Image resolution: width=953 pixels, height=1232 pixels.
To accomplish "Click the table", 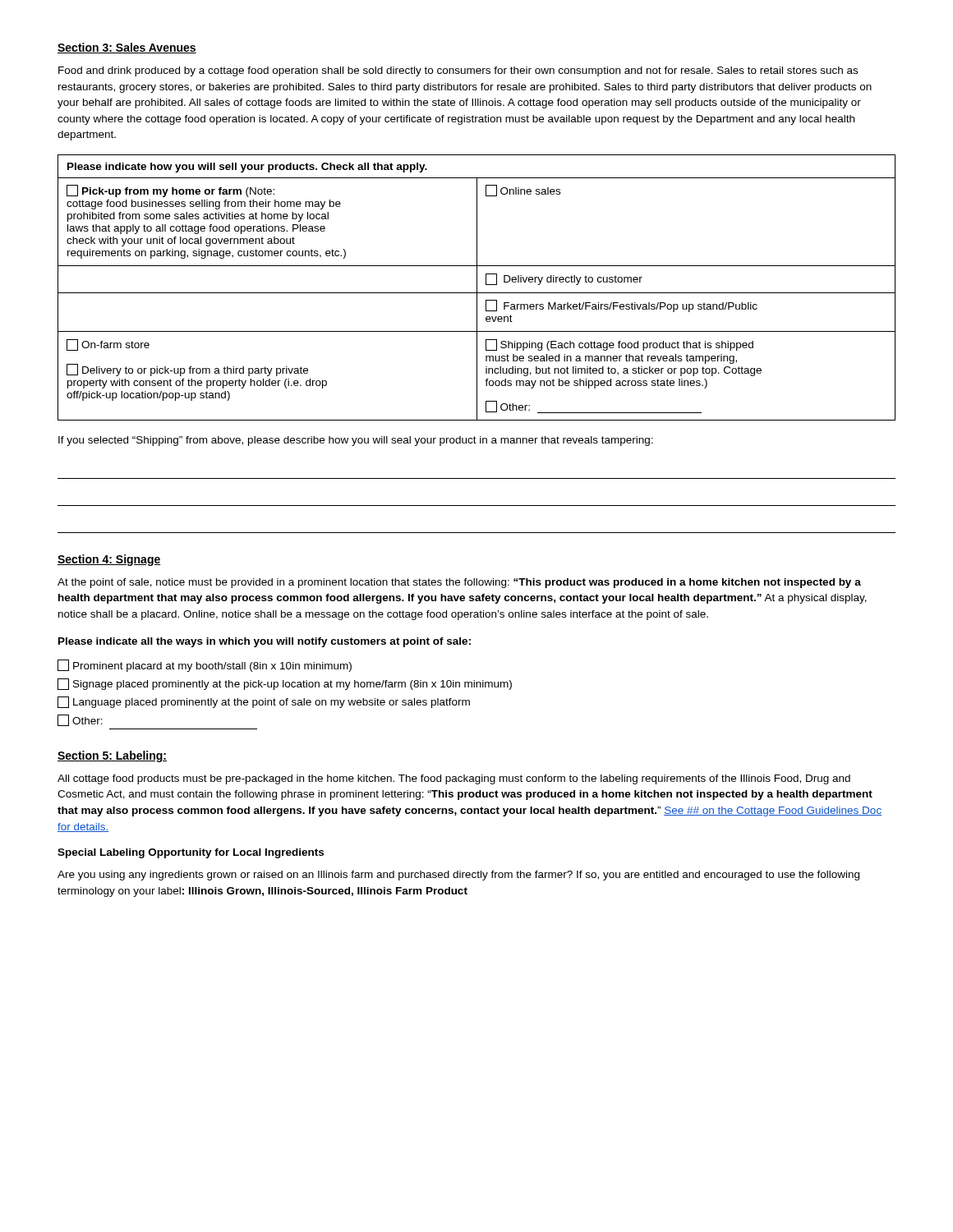I will [x=476, y=287].
